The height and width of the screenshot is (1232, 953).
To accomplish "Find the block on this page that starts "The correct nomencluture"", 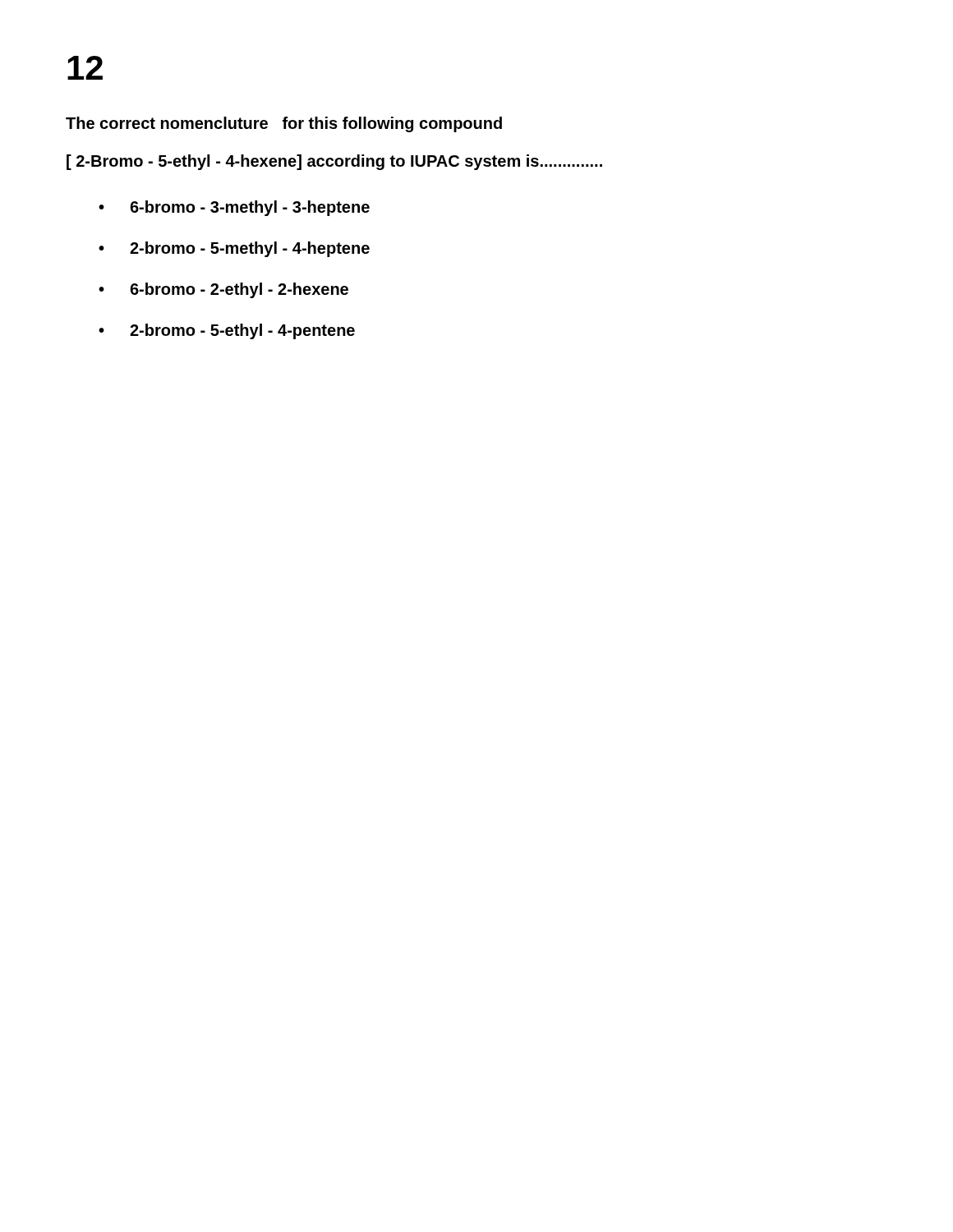I will point(284,123).
